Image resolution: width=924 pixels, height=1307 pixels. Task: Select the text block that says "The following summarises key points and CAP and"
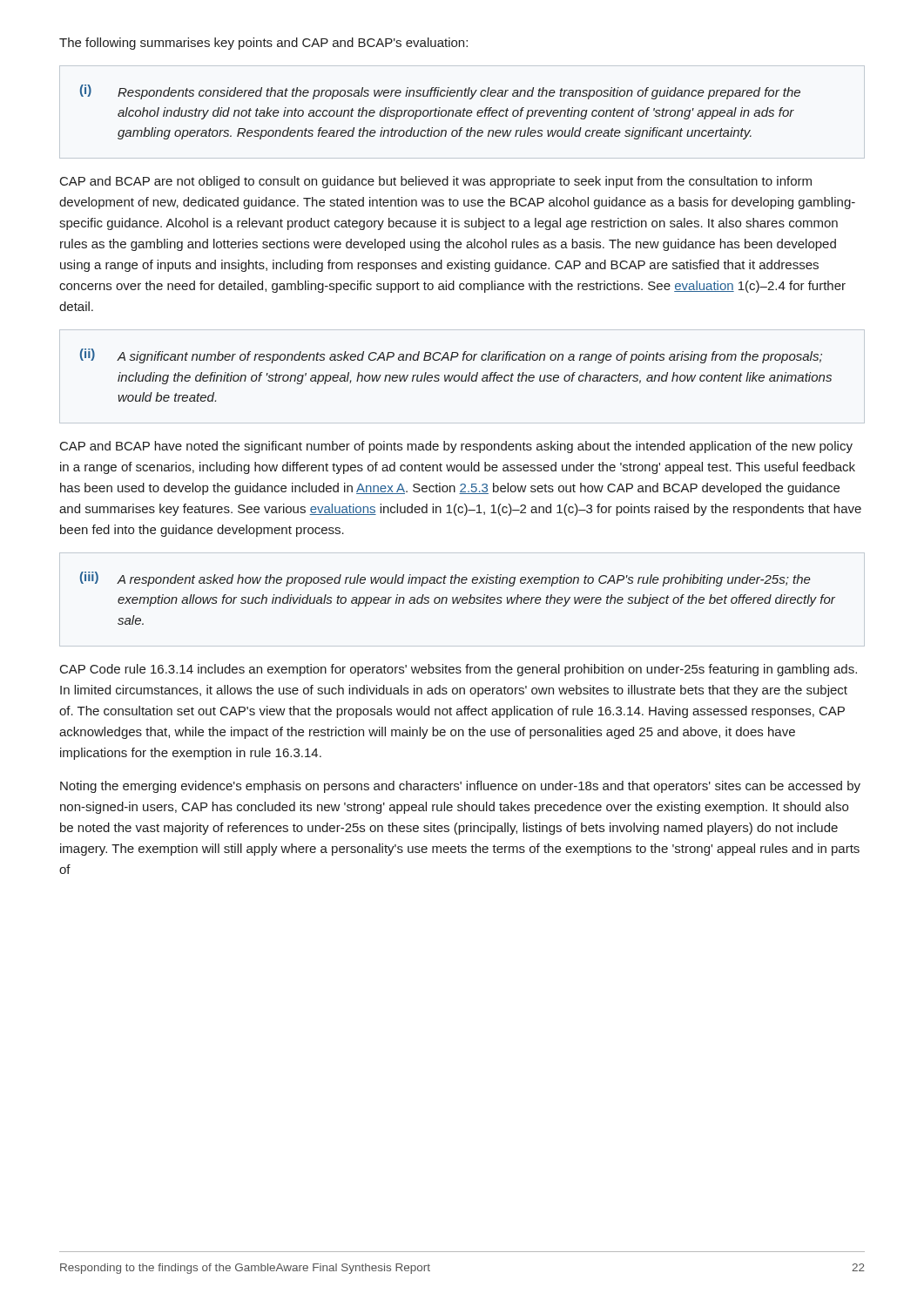264,42
